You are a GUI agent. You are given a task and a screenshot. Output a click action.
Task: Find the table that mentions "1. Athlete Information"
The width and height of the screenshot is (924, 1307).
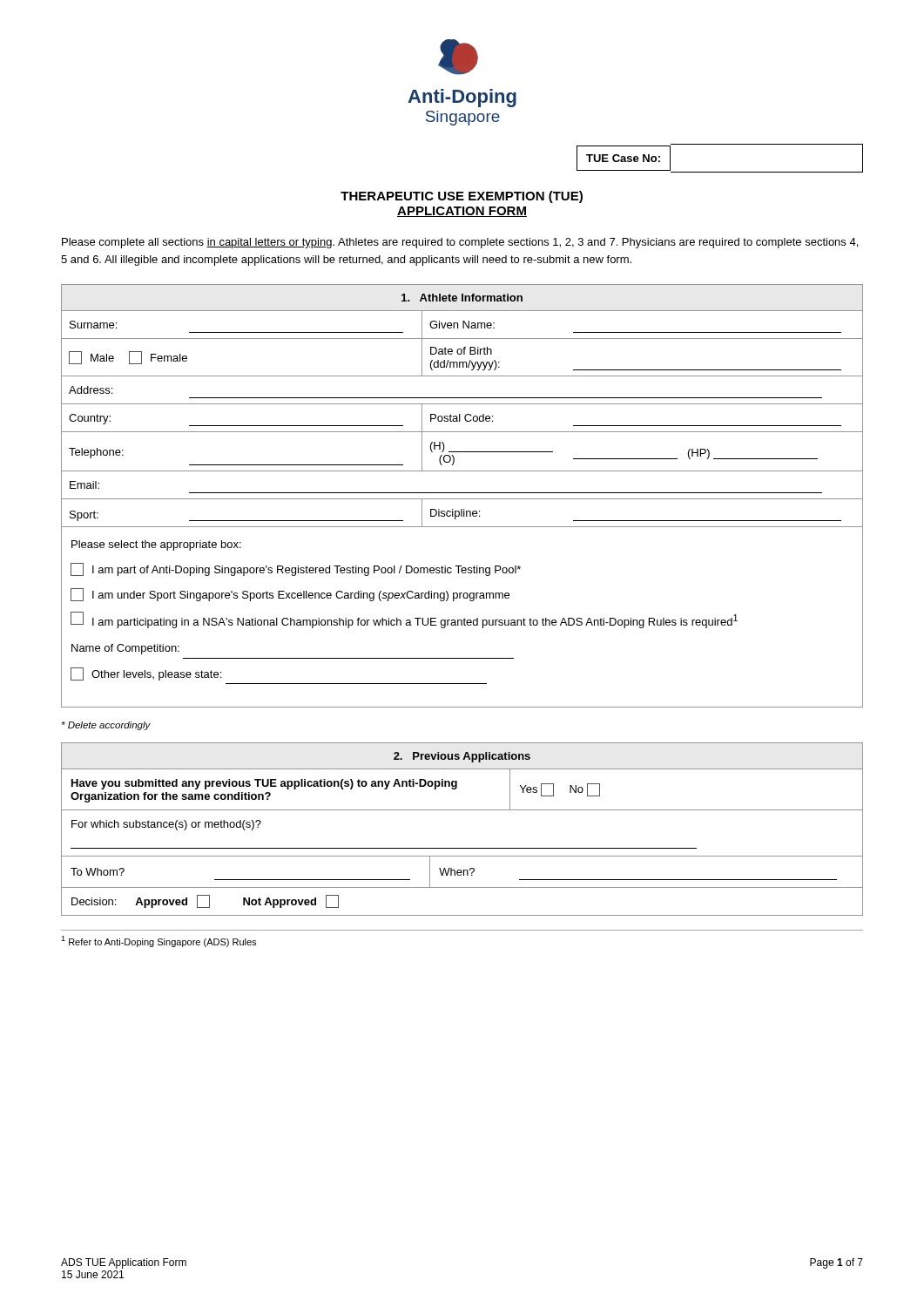(462, 496)
